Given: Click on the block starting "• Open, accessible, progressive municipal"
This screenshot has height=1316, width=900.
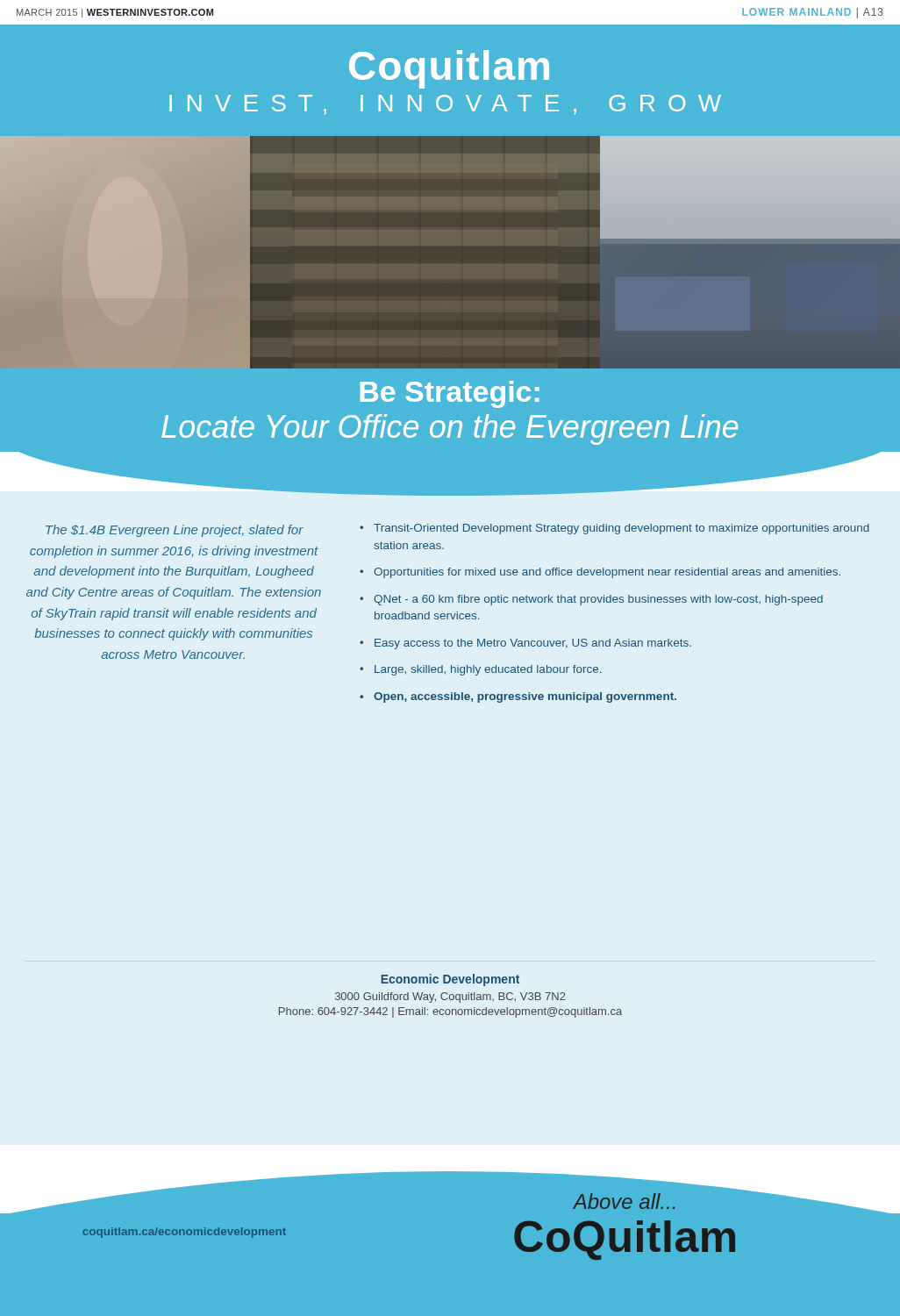Looking at the screenshot, I should click(x=518, y=696).
